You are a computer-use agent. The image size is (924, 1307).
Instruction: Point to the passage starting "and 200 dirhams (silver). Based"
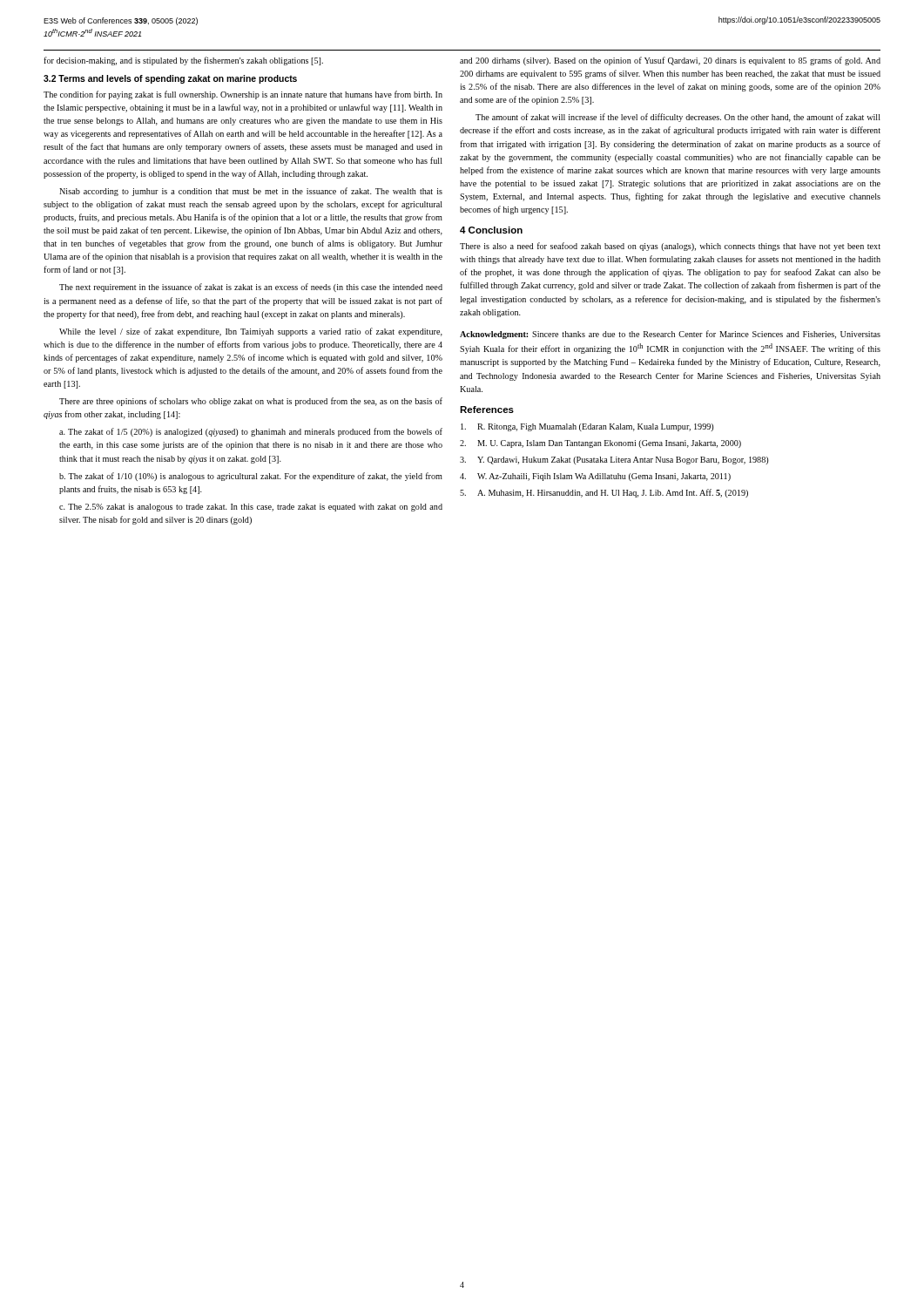click(x=670, y=135)
